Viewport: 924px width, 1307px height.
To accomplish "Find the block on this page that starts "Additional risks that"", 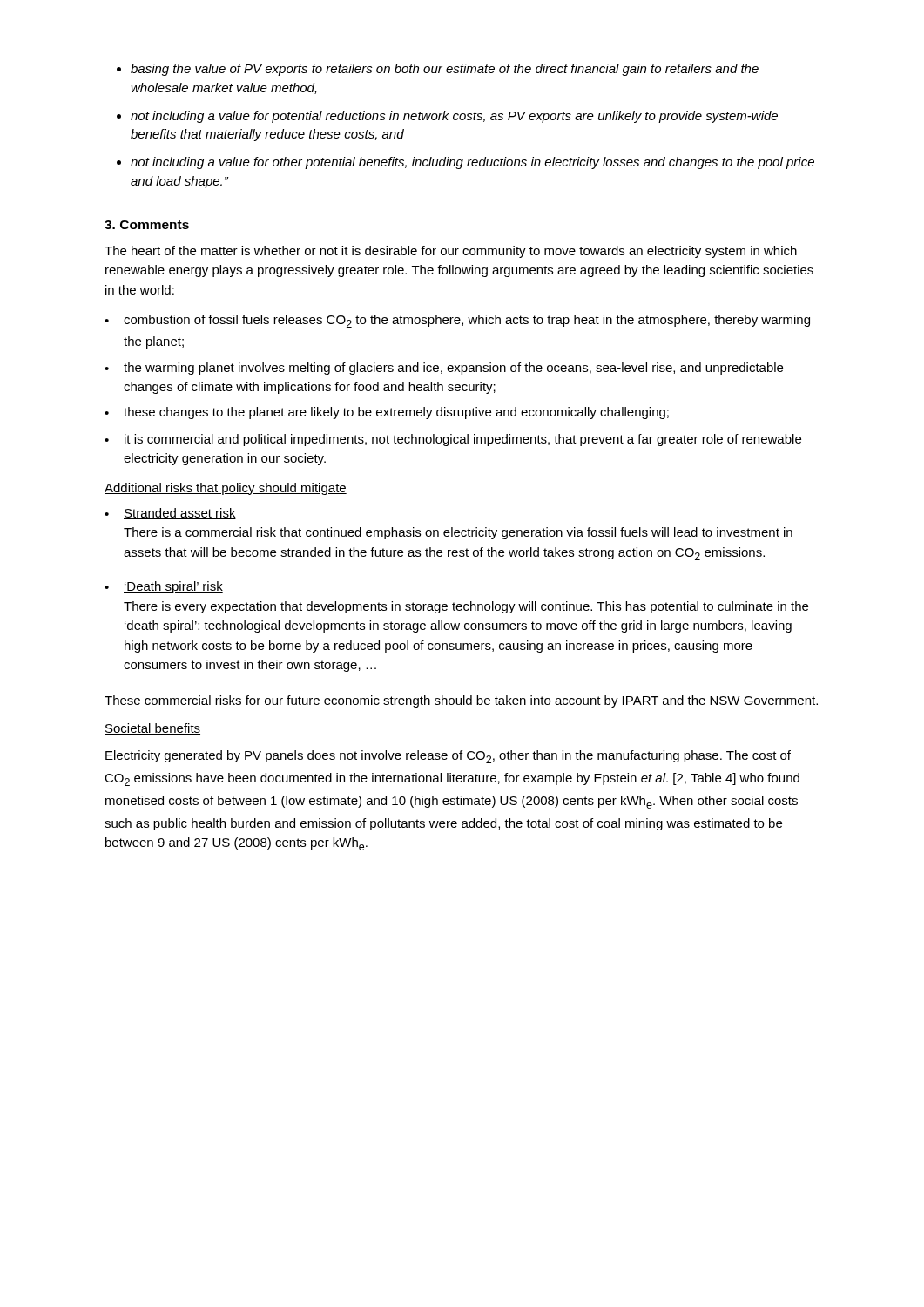I will point(225,487).
